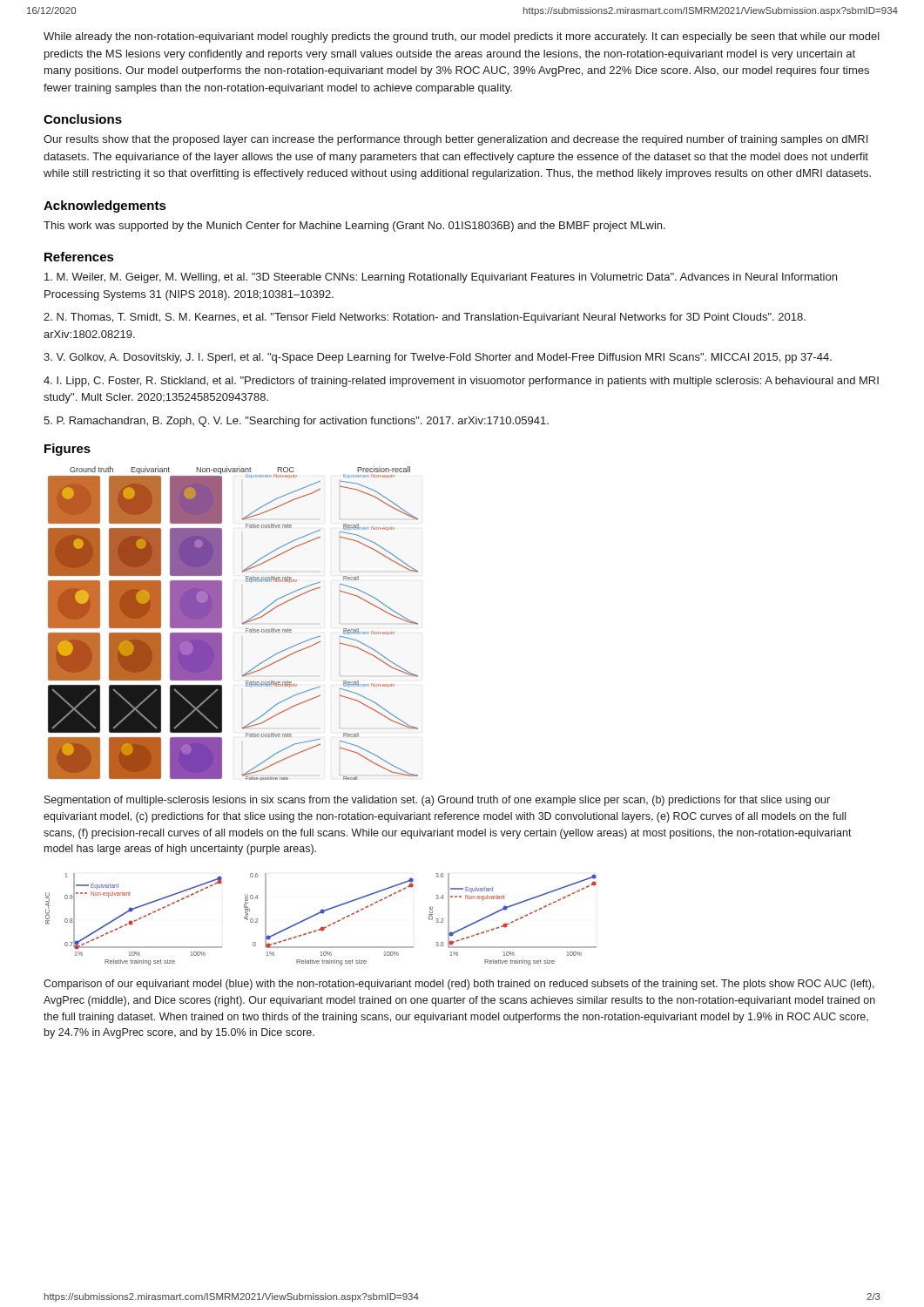The height and width of the screenshot is (1307, 924).
Task: Point to the block beginning "5. P. Ramachandran, B. Zoph, Q. V."
Action: coord(296,420)
